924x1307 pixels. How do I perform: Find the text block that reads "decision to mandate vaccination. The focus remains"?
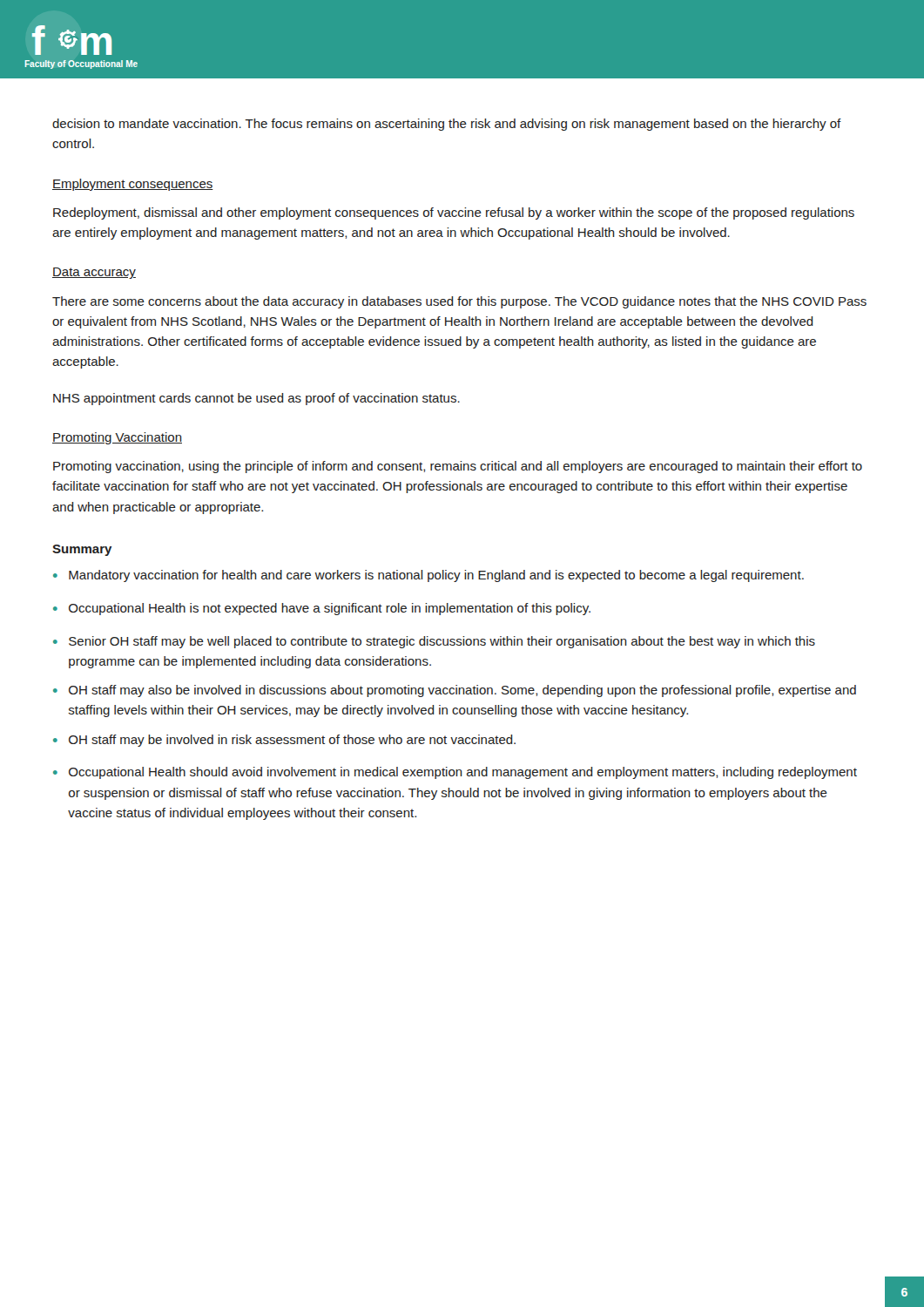[446, 133]
